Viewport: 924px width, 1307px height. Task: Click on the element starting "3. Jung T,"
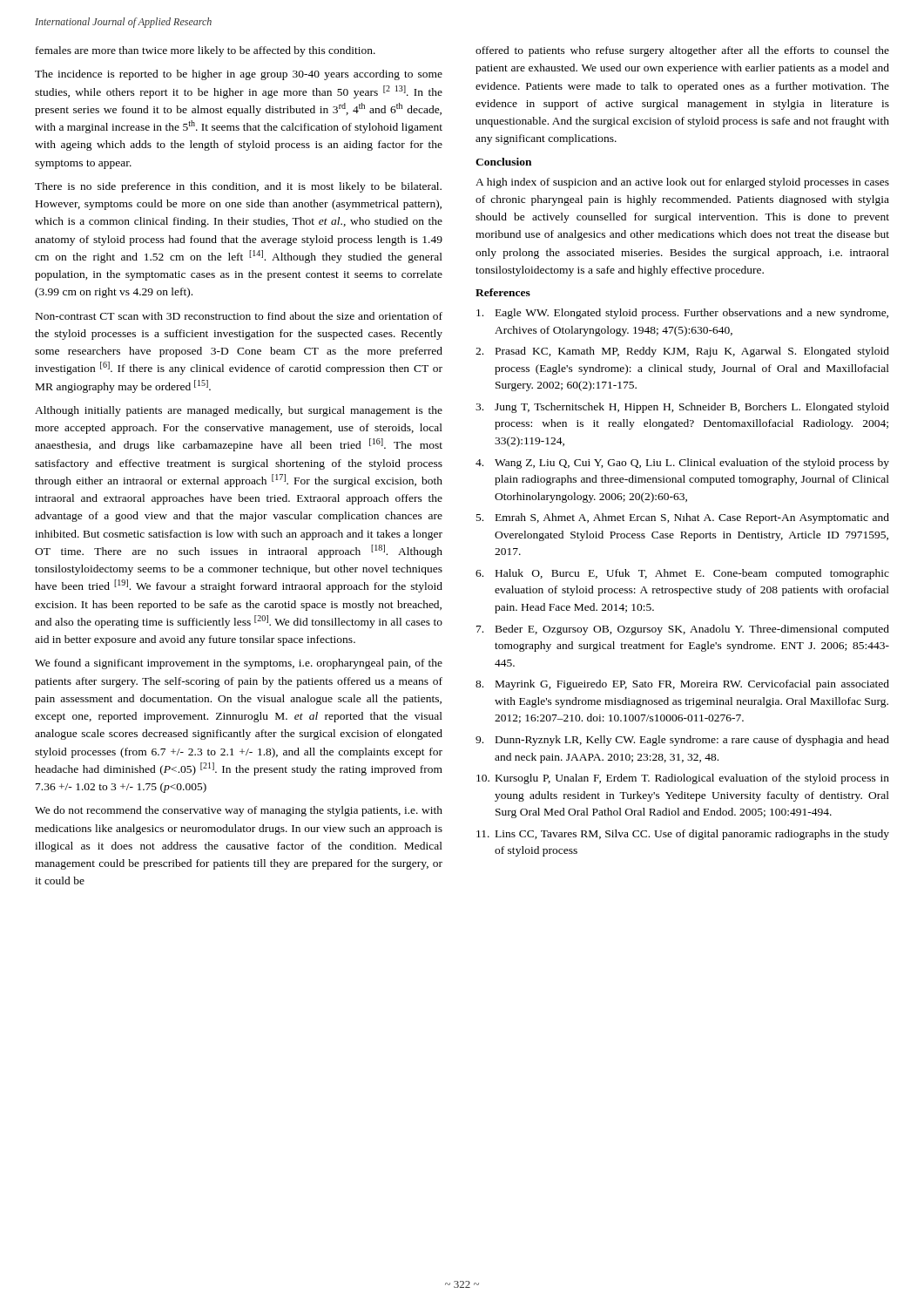pos(682,424)
